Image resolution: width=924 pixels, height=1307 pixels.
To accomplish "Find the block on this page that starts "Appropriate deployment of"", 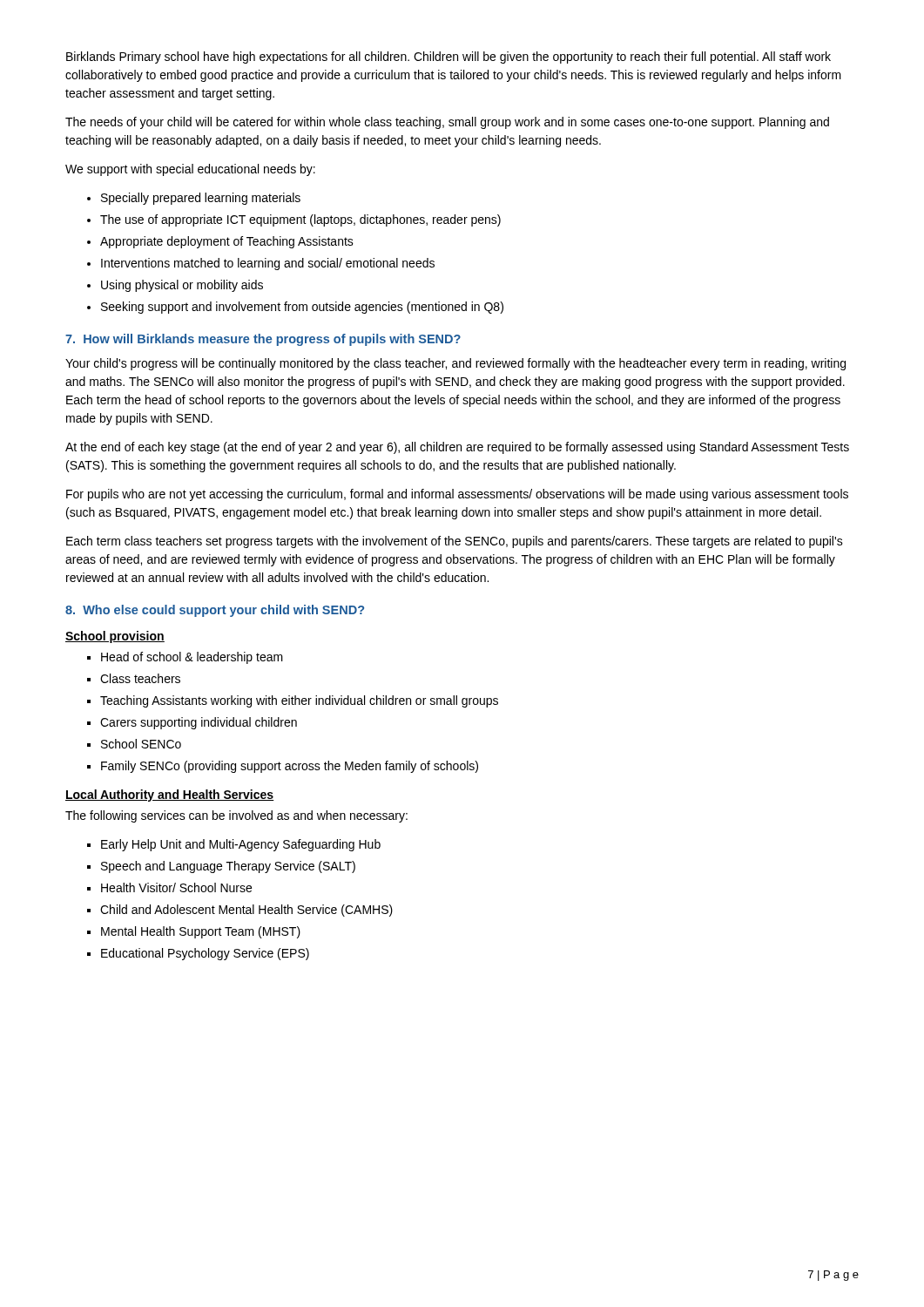I will coord(227,241).
